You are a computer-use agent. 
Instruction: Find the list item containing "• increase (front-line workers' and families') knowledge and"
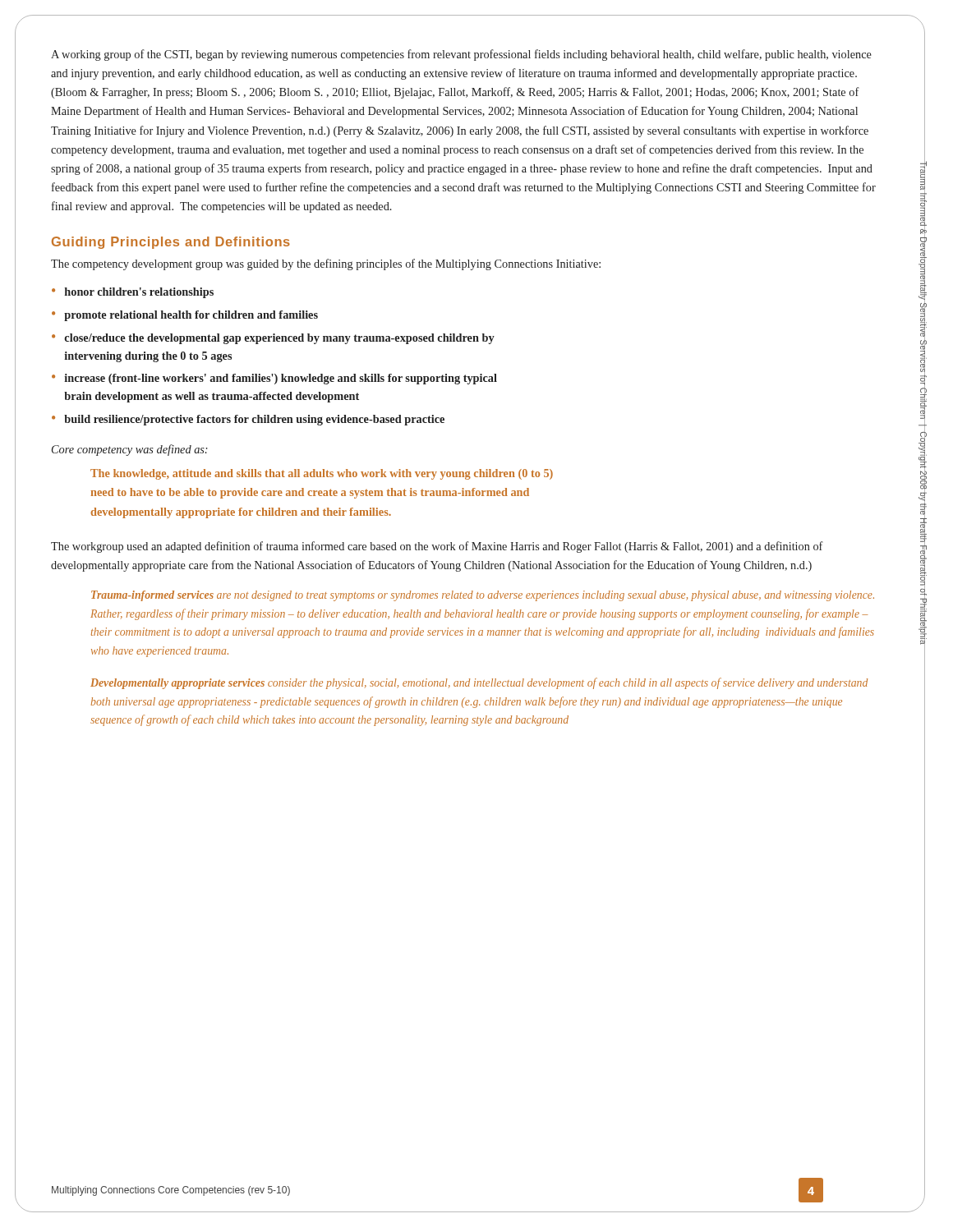(x=274, y=387)
